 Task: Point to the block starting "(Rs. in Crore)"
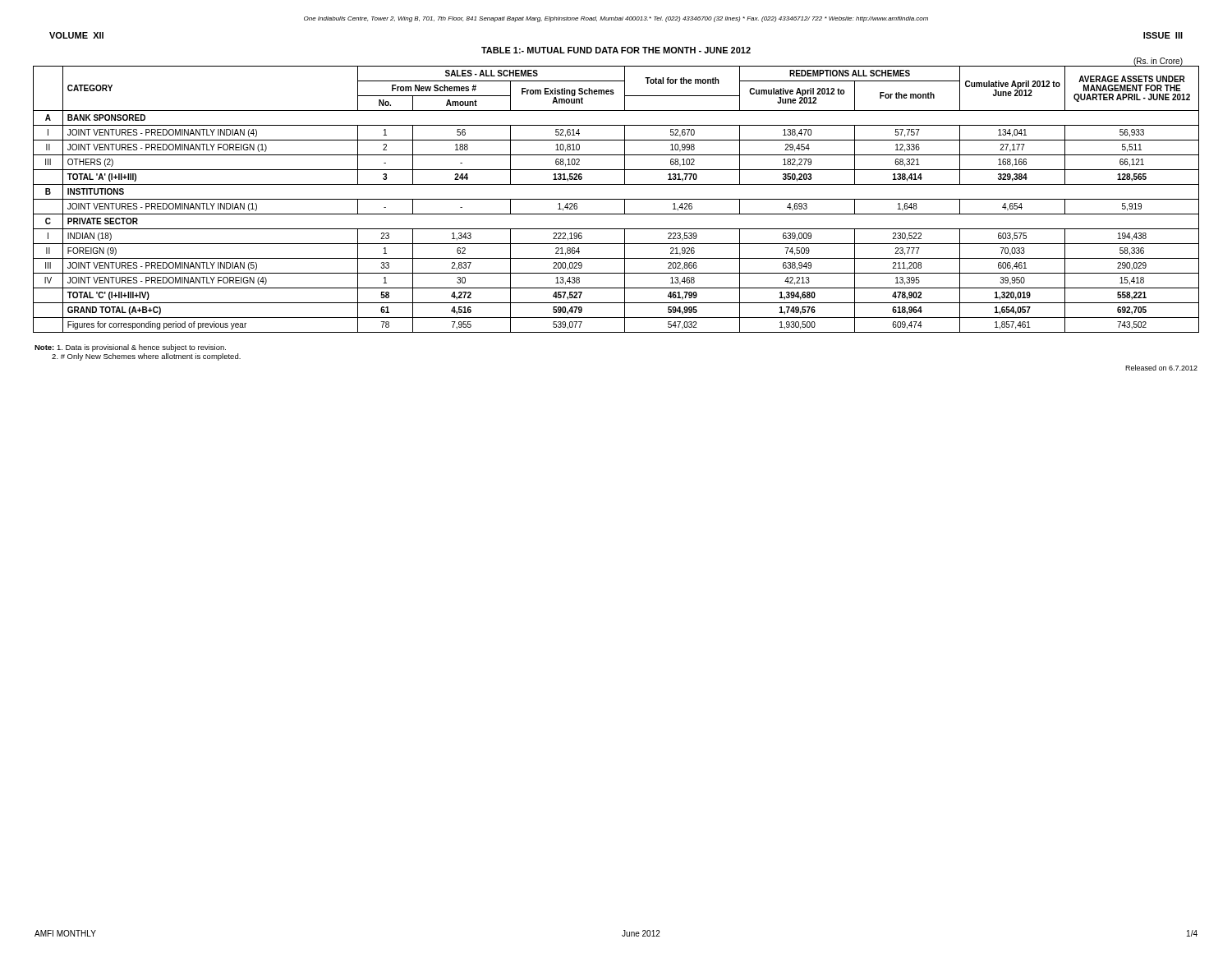[1158, 61]
